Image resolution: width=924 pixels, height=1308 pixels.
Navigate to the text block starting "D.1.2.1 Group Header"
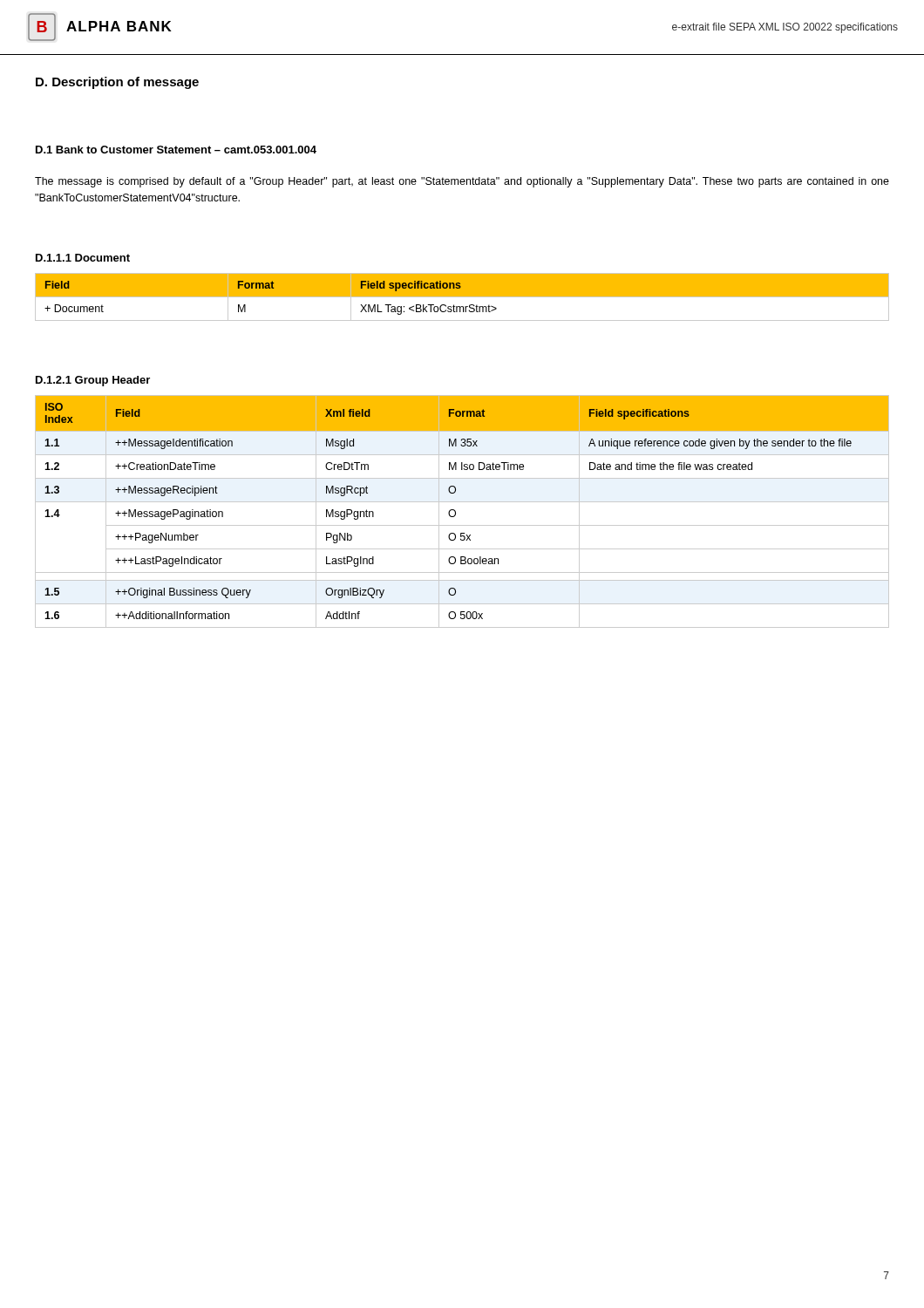pos(92,380)
